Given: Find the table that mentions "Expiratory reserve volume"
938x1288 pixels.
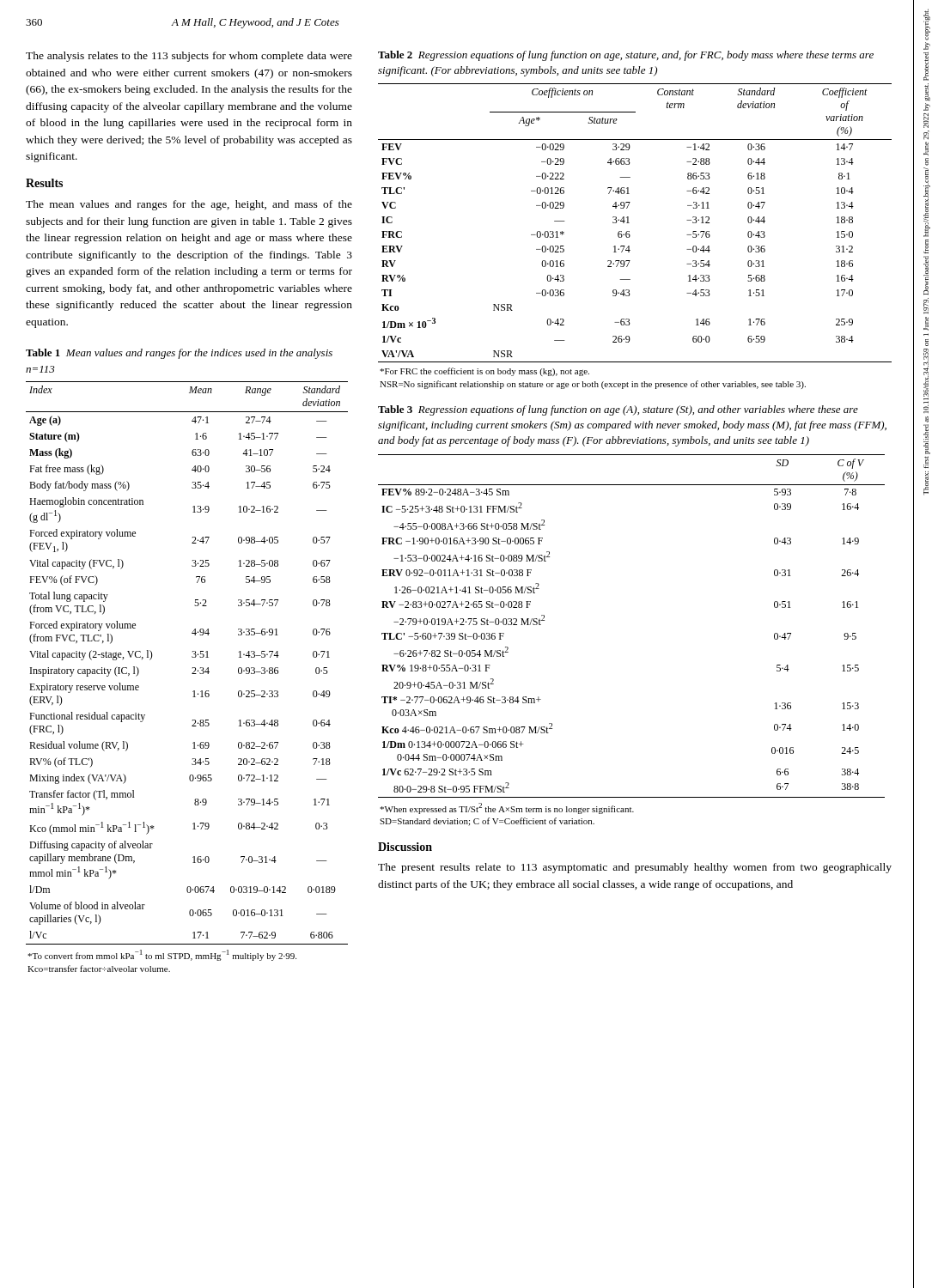Looking at the screenshot, I should [x=189, y=679].
